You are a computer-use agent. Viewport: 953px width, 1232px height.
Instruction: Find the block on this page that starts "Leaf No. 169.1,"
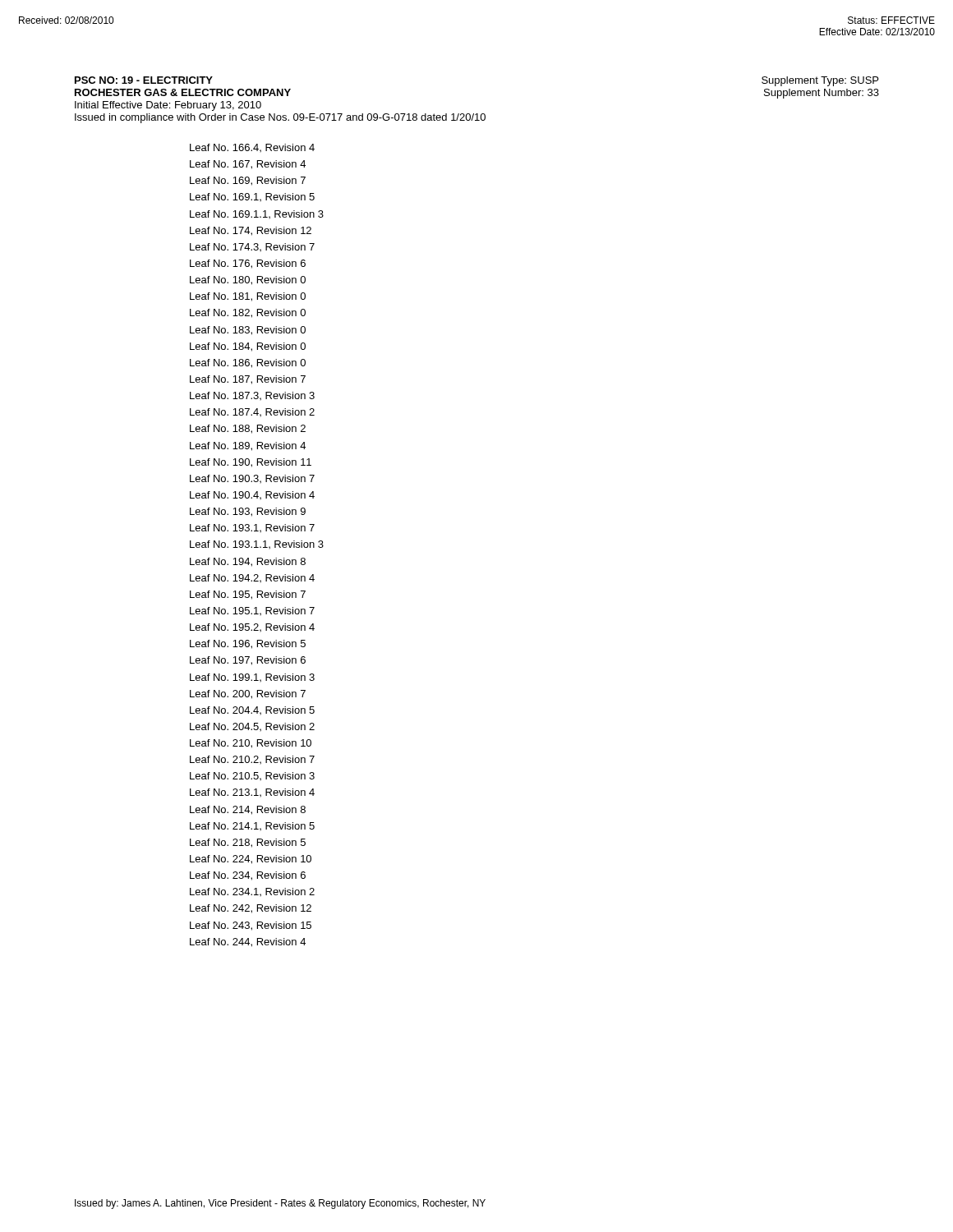click(252, 197)
